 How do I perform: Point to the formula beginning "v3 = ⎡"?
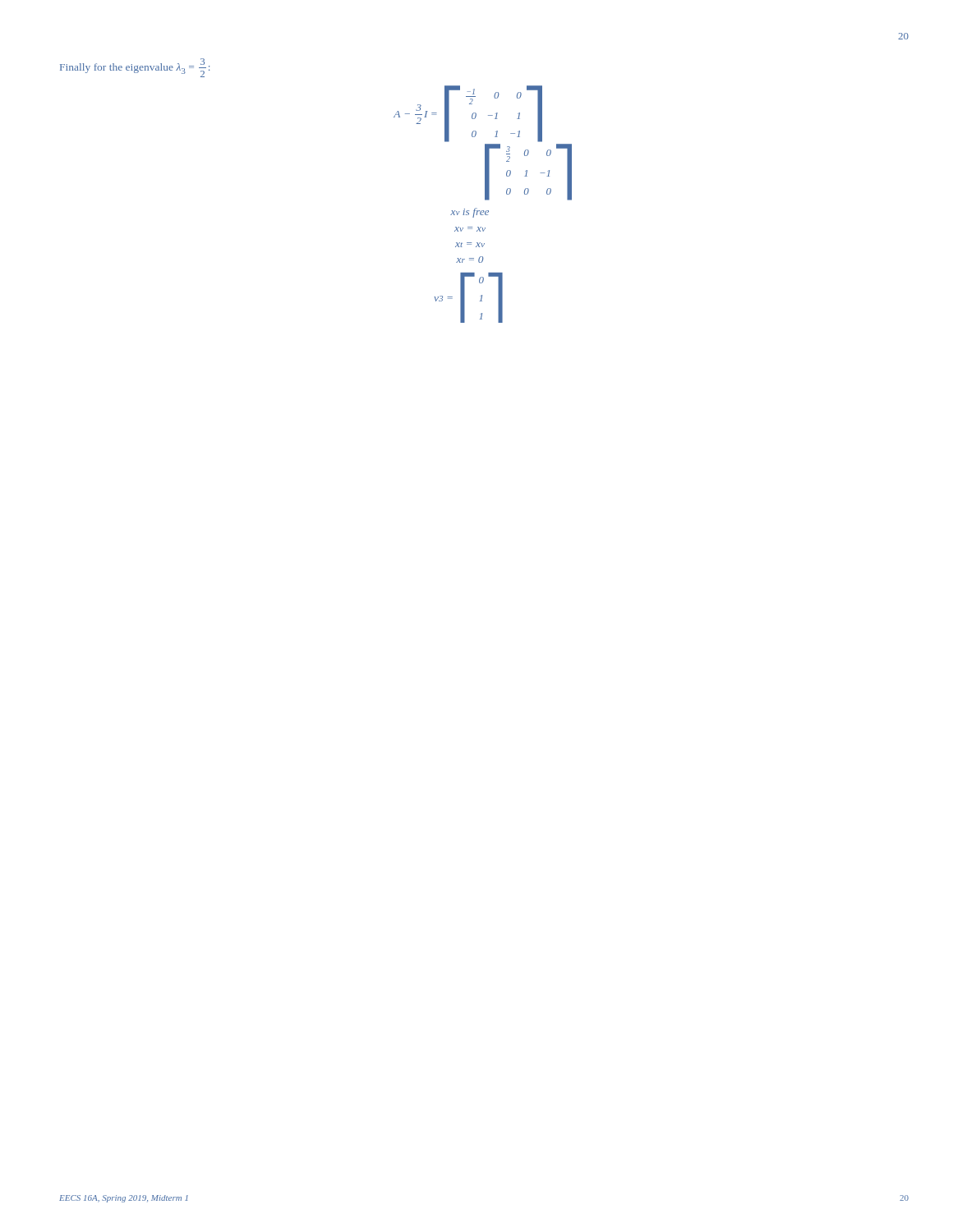(470, 298)
